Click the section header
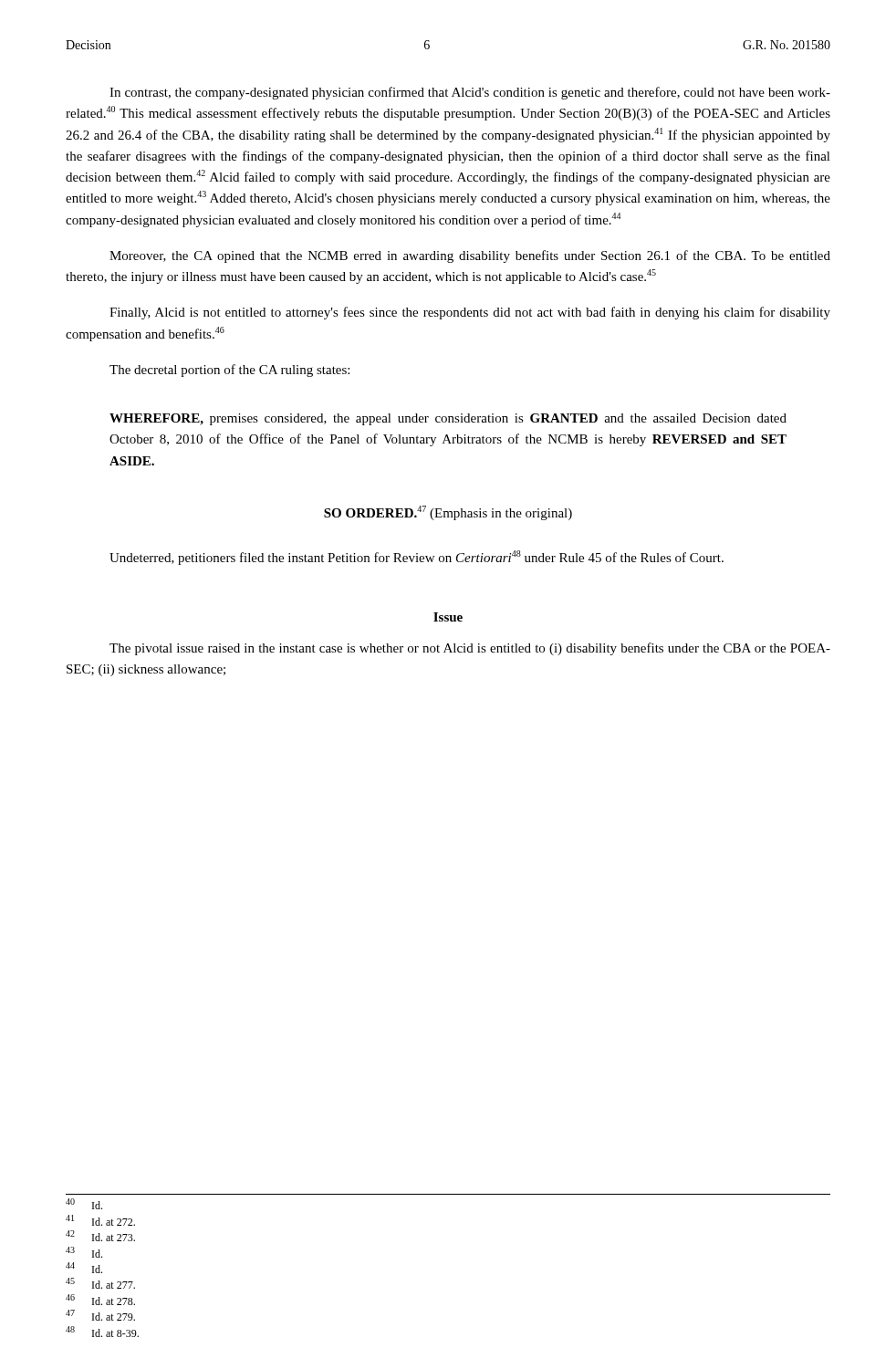 pyautogui.click(x=448, y=617)
